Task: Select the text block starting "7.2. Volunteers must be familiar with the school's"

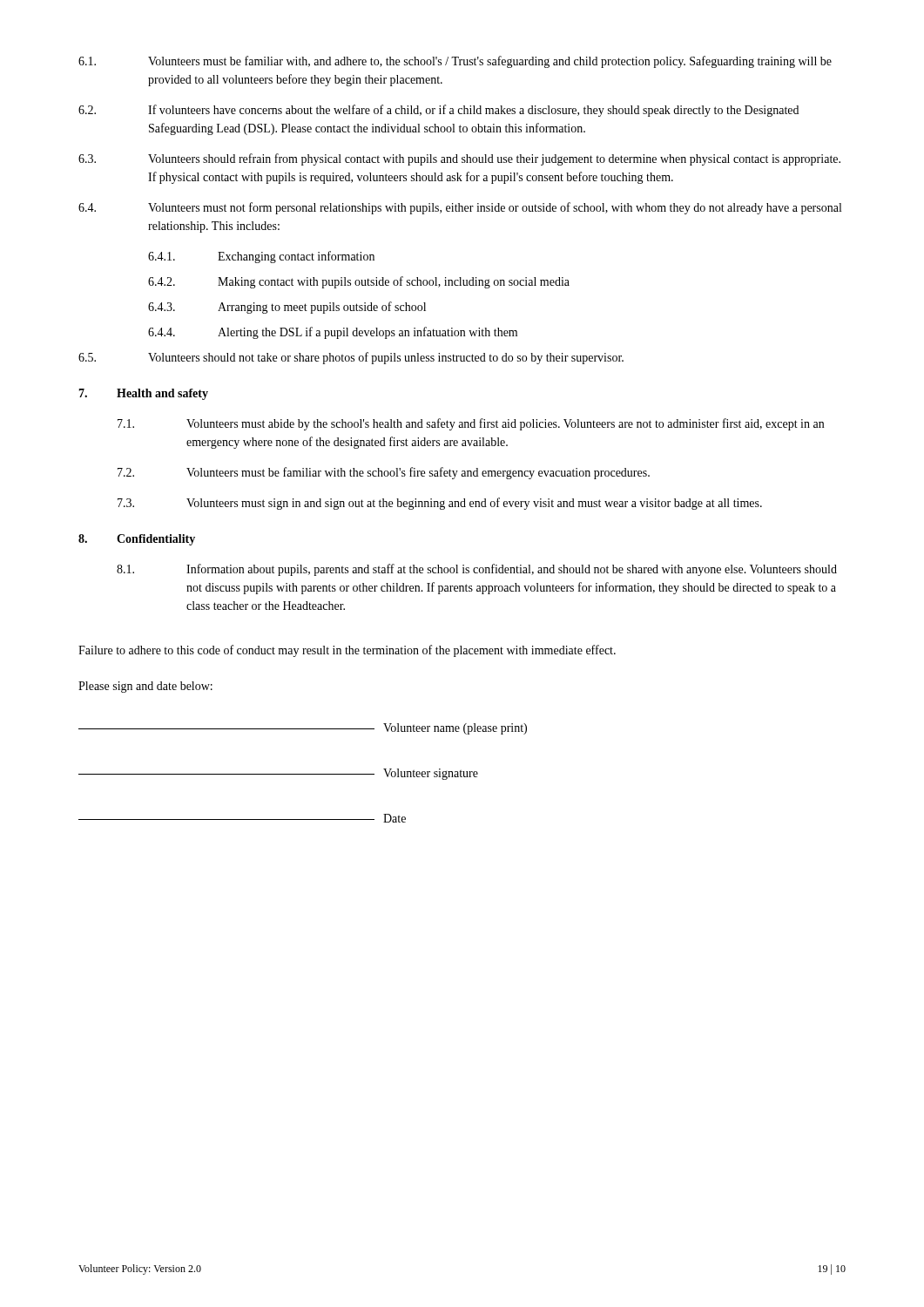Action: [x=481, y=473]
